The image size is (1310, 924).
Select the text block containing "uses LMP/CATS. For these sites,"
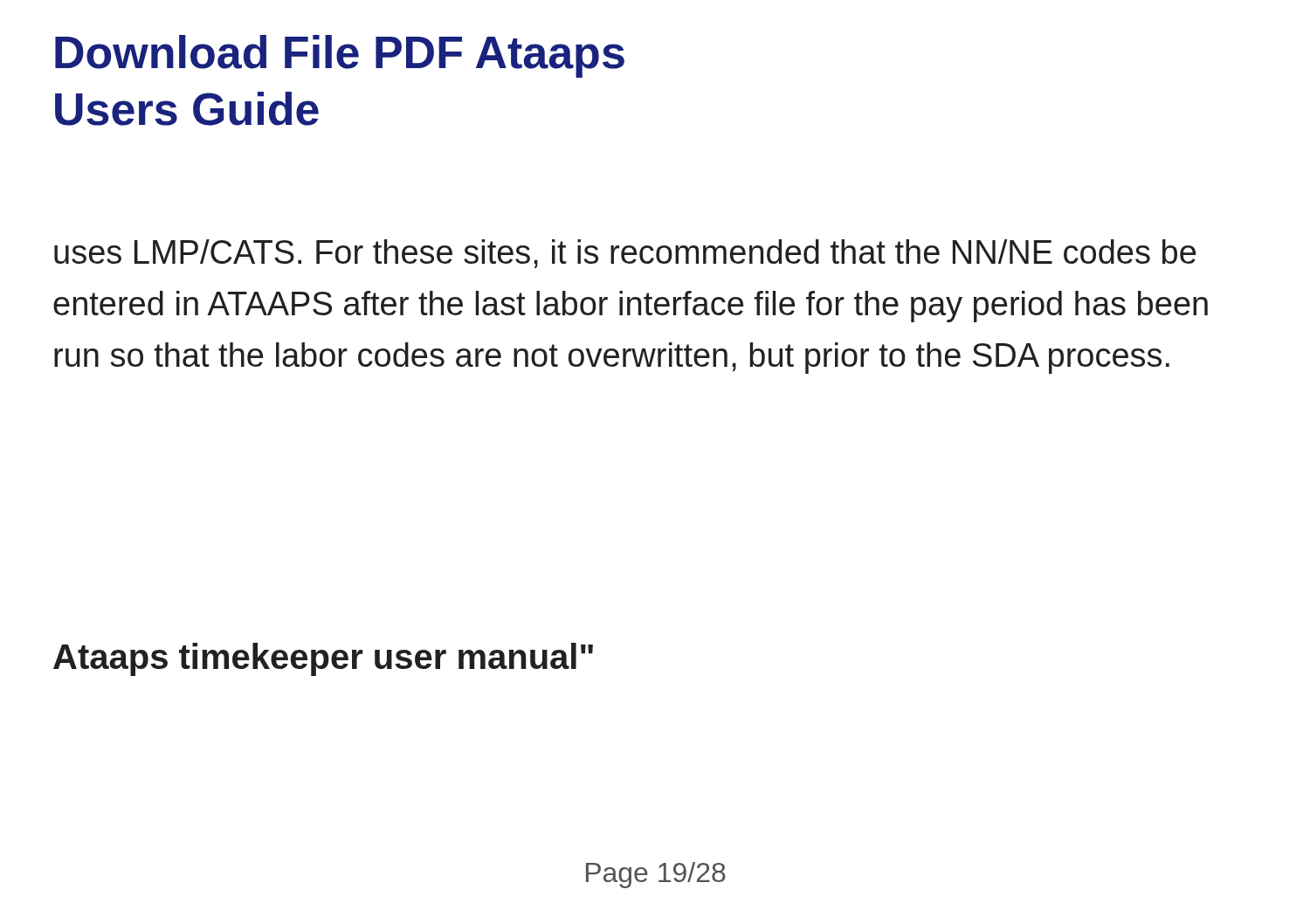[x=631, y=304]
